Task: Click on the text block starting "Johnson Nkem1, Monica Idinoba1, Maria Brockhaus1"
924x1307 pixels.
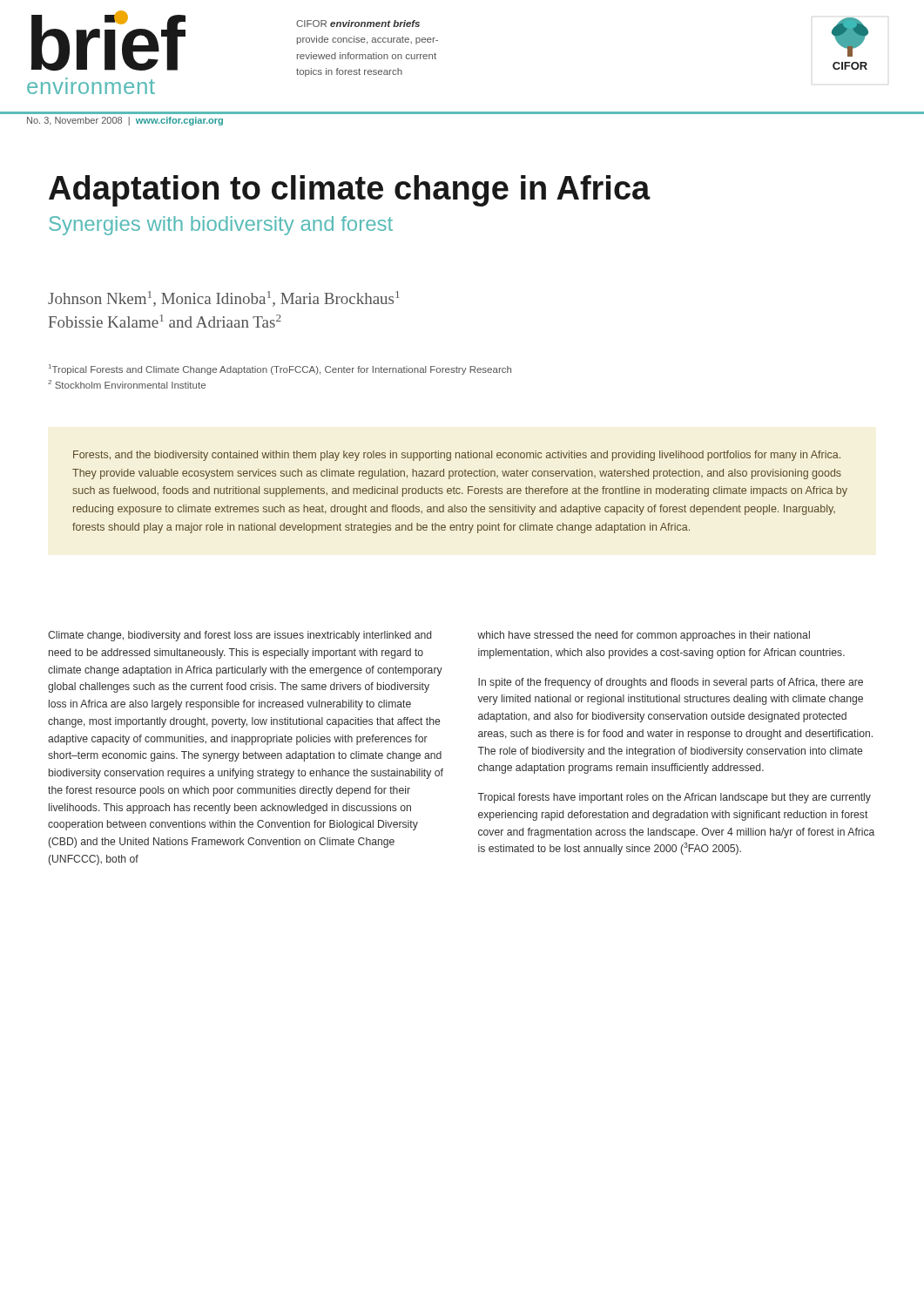Action: click(224, 309)
